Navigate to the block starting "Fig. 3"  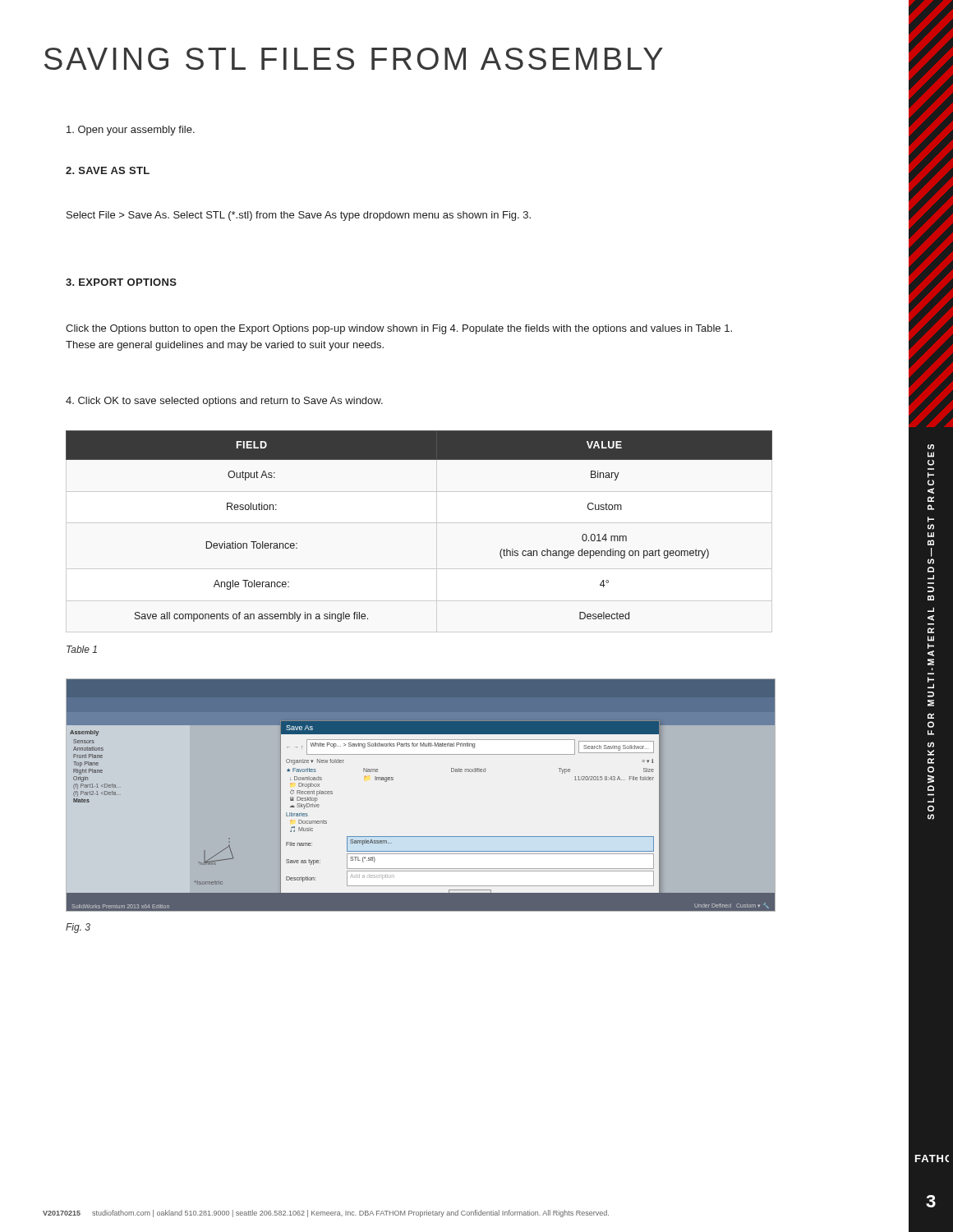tap(78, 927)
